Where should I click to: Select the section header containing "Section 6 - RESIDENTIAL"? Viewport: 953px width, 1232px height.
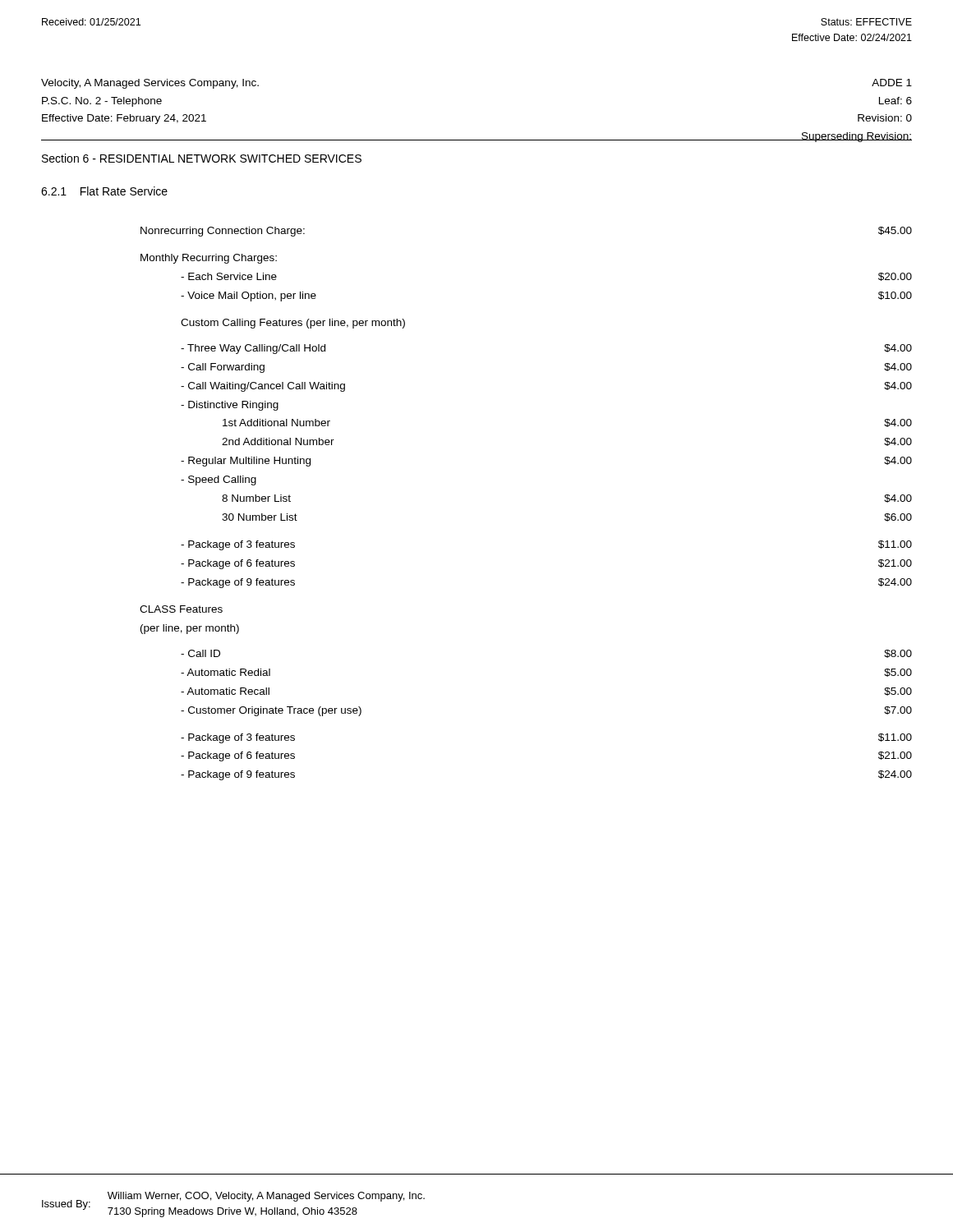202,158
